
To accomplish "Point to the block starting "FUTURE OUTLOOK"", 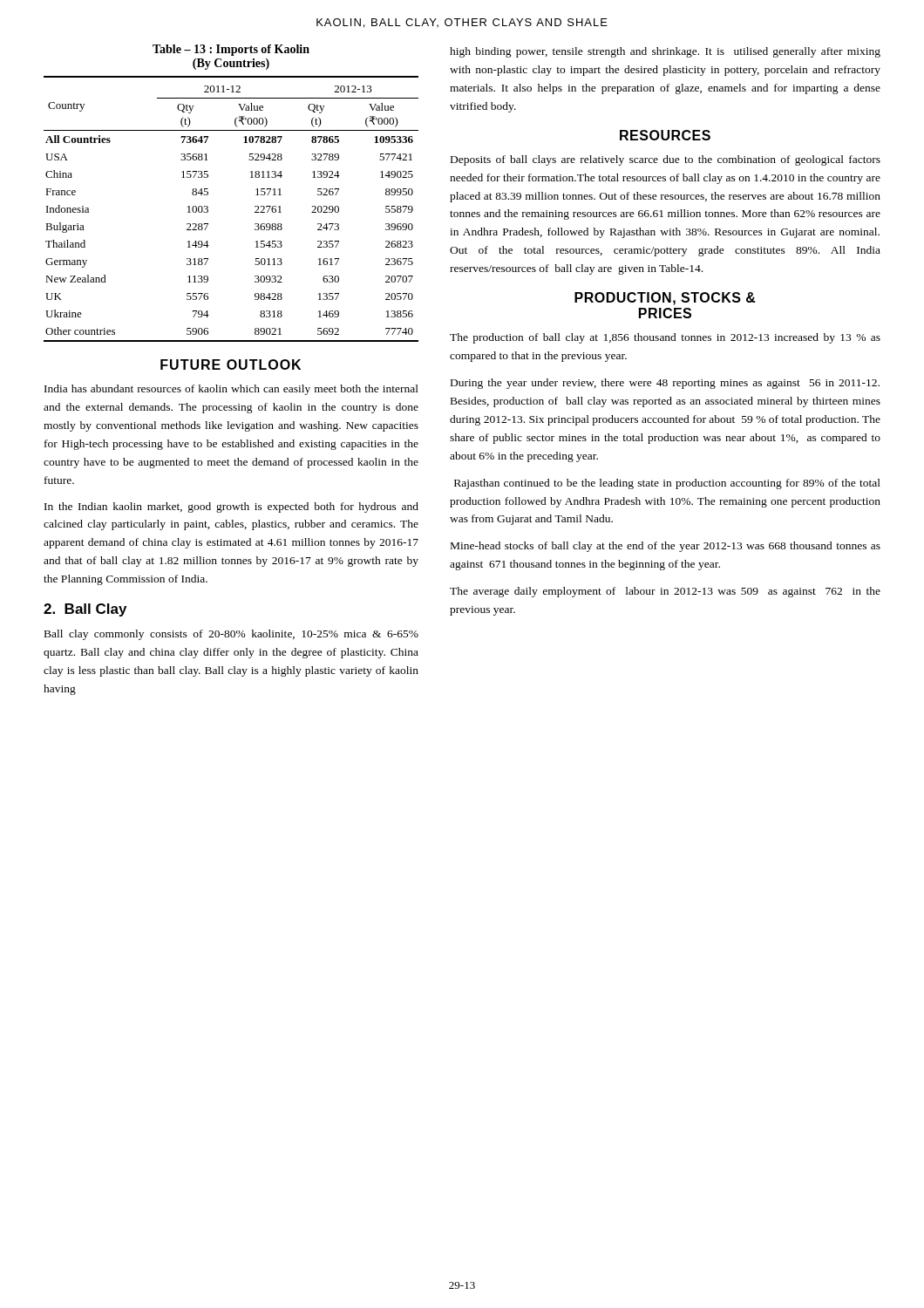I will pyautogui.click(x=231, y=365).
